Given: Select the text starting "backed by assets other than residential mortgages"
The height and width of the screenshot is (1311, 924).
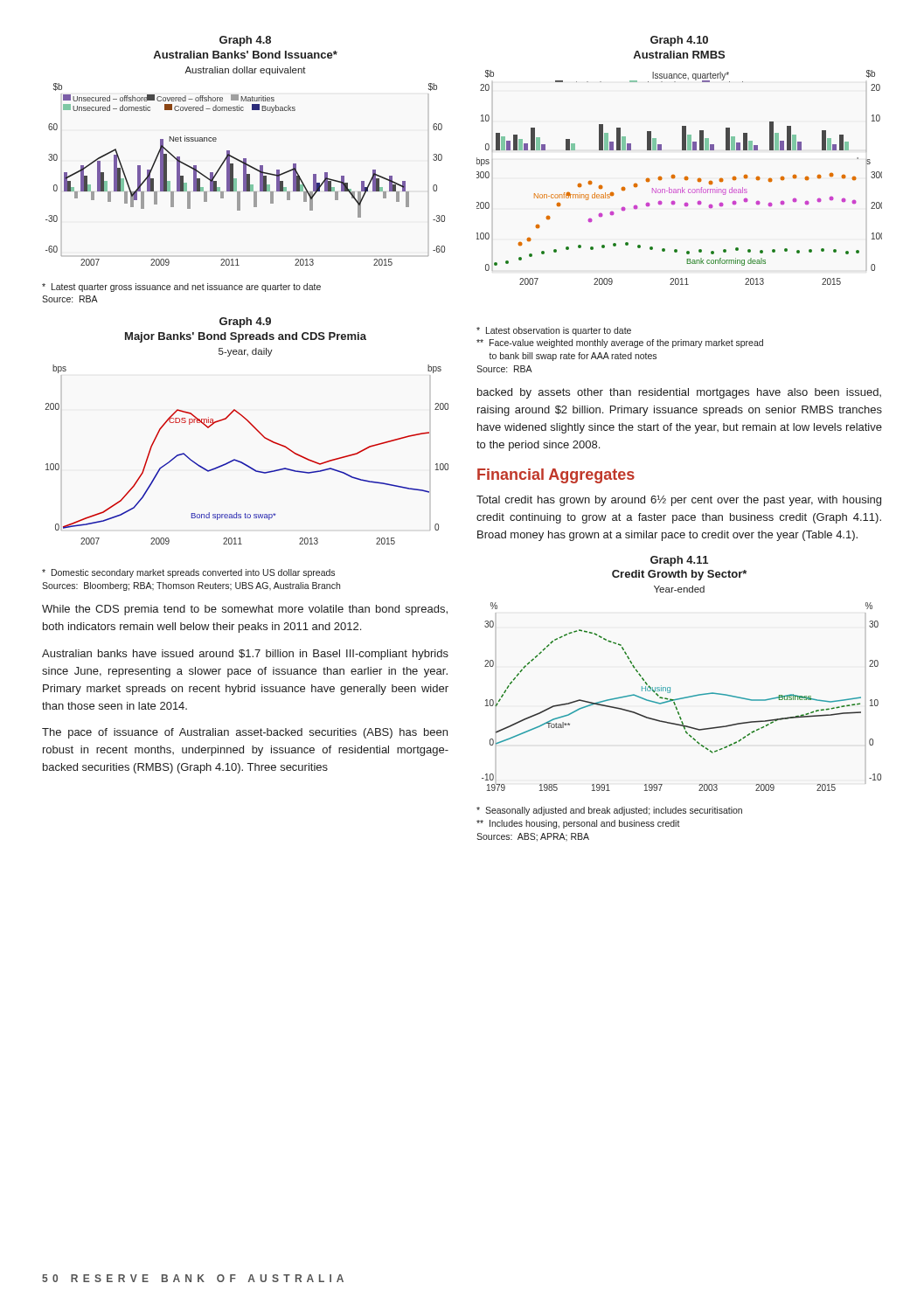Looking at the screenshot, I should point(679,418).
